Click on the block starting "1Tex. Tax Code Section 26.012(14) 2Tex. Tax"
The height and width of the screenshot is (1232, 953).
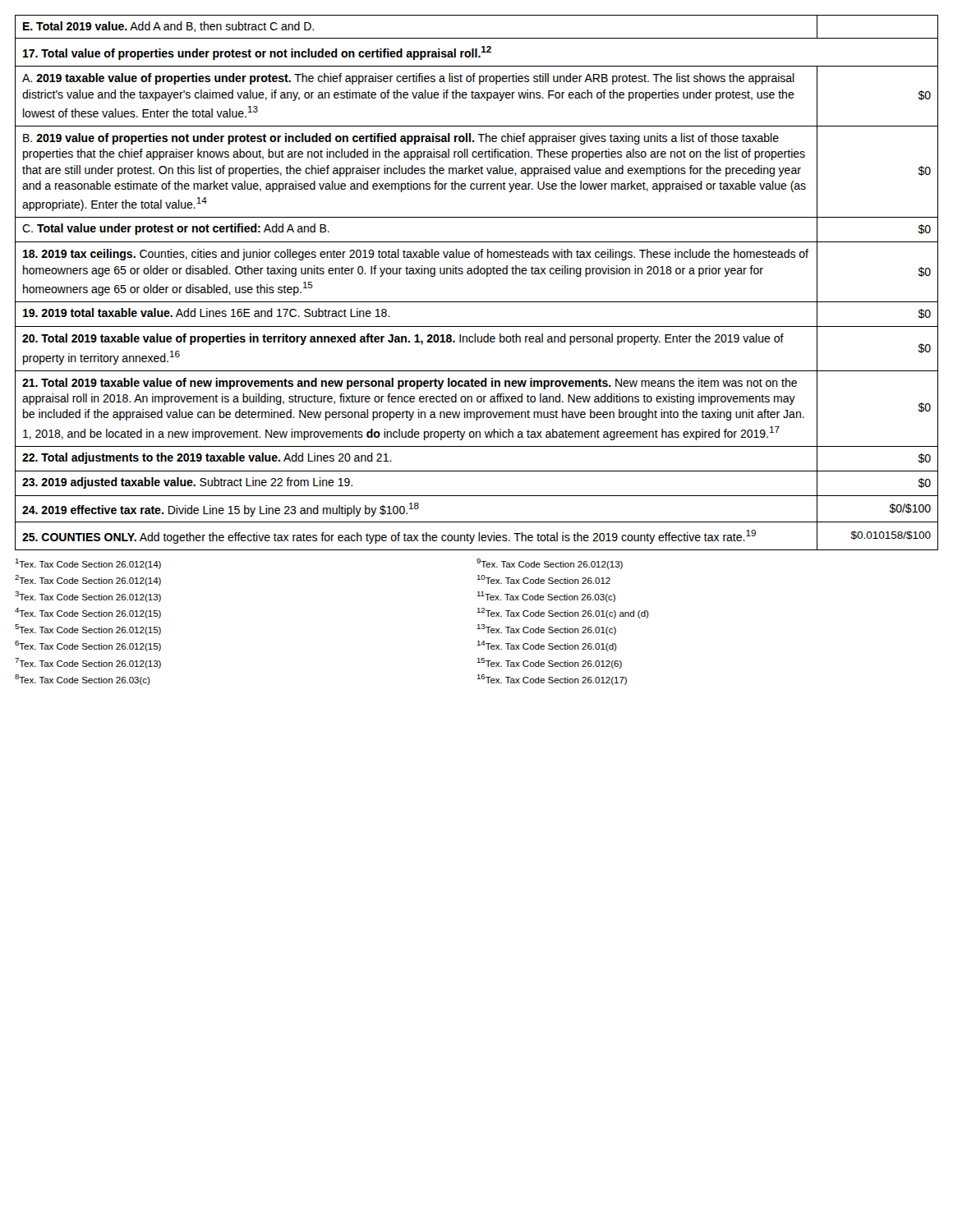[x=476, y=621]
